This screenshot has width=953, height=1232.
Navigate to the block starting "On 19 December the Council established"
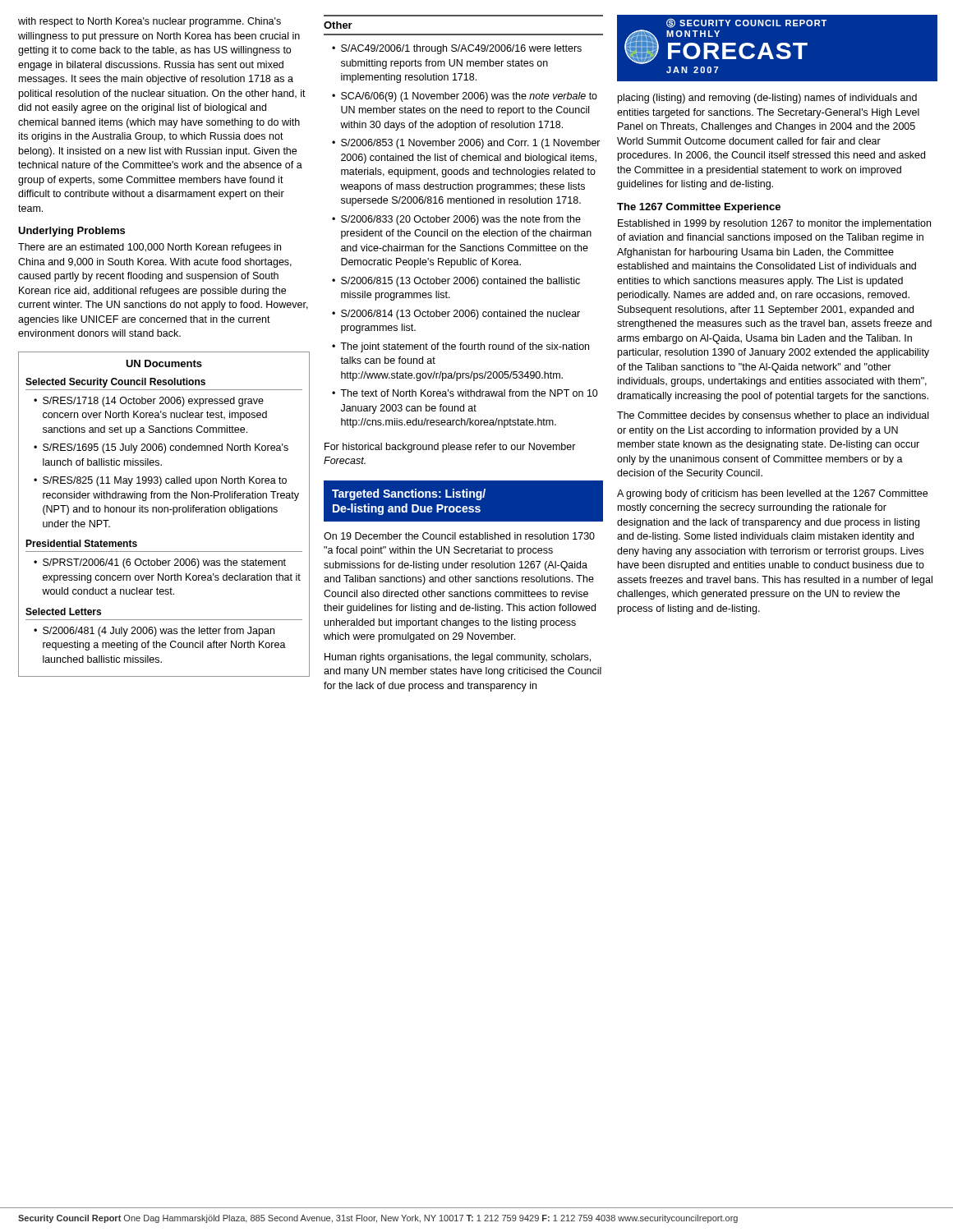click(463, 587)
